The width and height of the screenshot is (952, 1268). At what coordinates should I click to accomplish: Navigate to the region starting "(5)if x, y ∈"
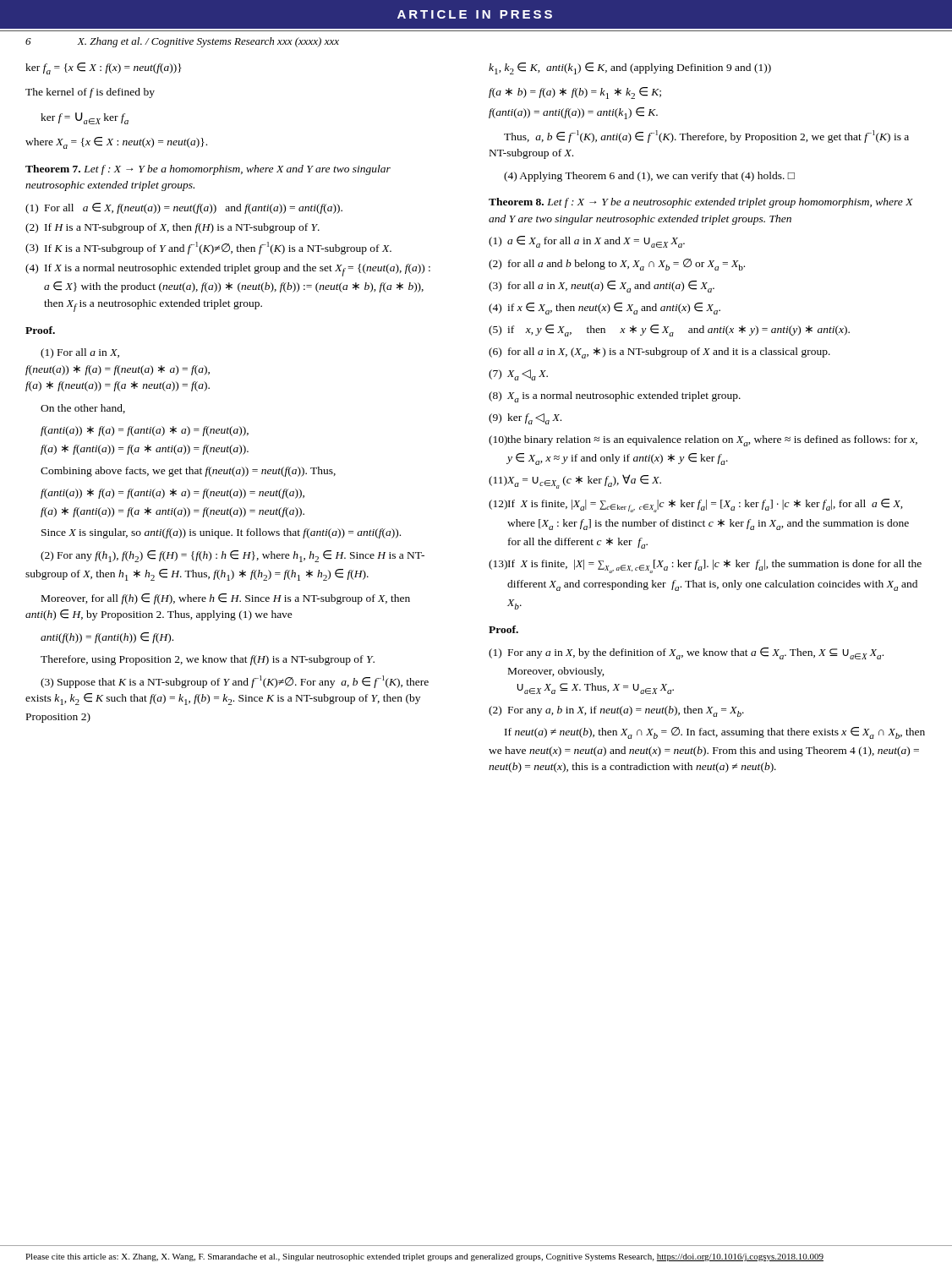click(706, 330)
